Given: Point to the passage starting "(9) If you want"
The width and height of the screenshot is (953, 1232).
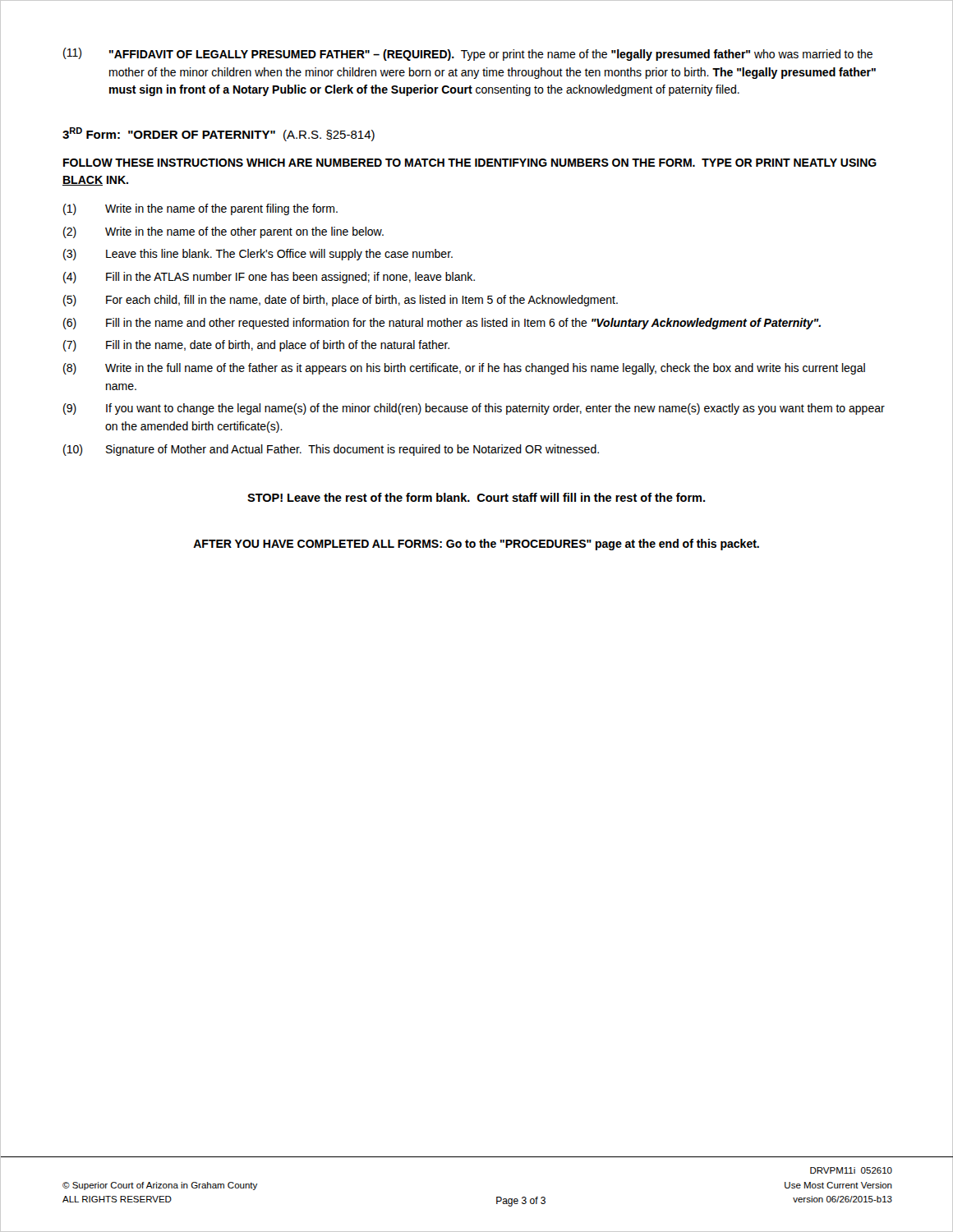Looking at the screenshot, I should [476, 418].
